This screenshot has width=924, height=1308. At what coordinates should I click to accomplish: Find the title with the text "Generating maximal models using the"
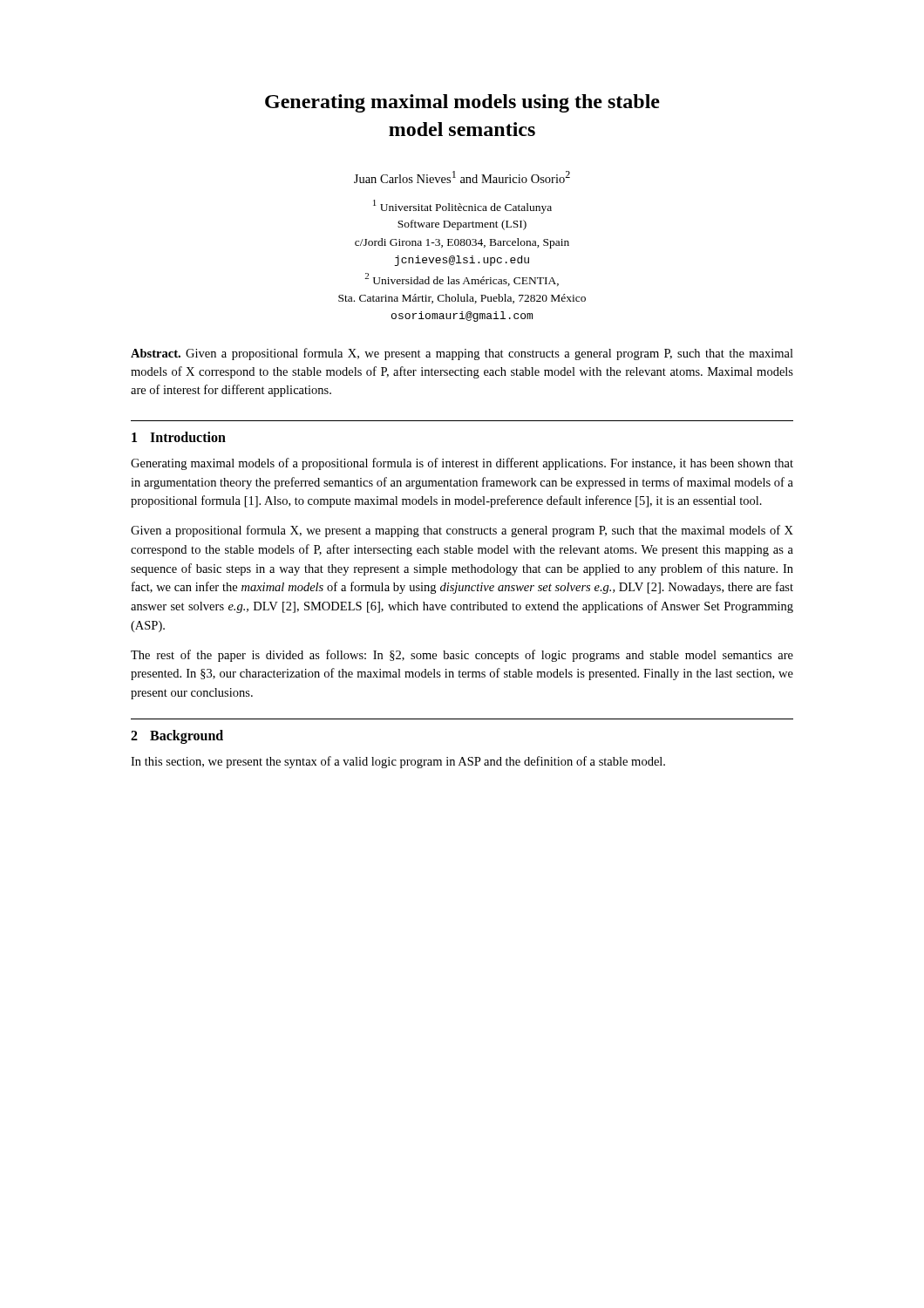pos(462,115)
